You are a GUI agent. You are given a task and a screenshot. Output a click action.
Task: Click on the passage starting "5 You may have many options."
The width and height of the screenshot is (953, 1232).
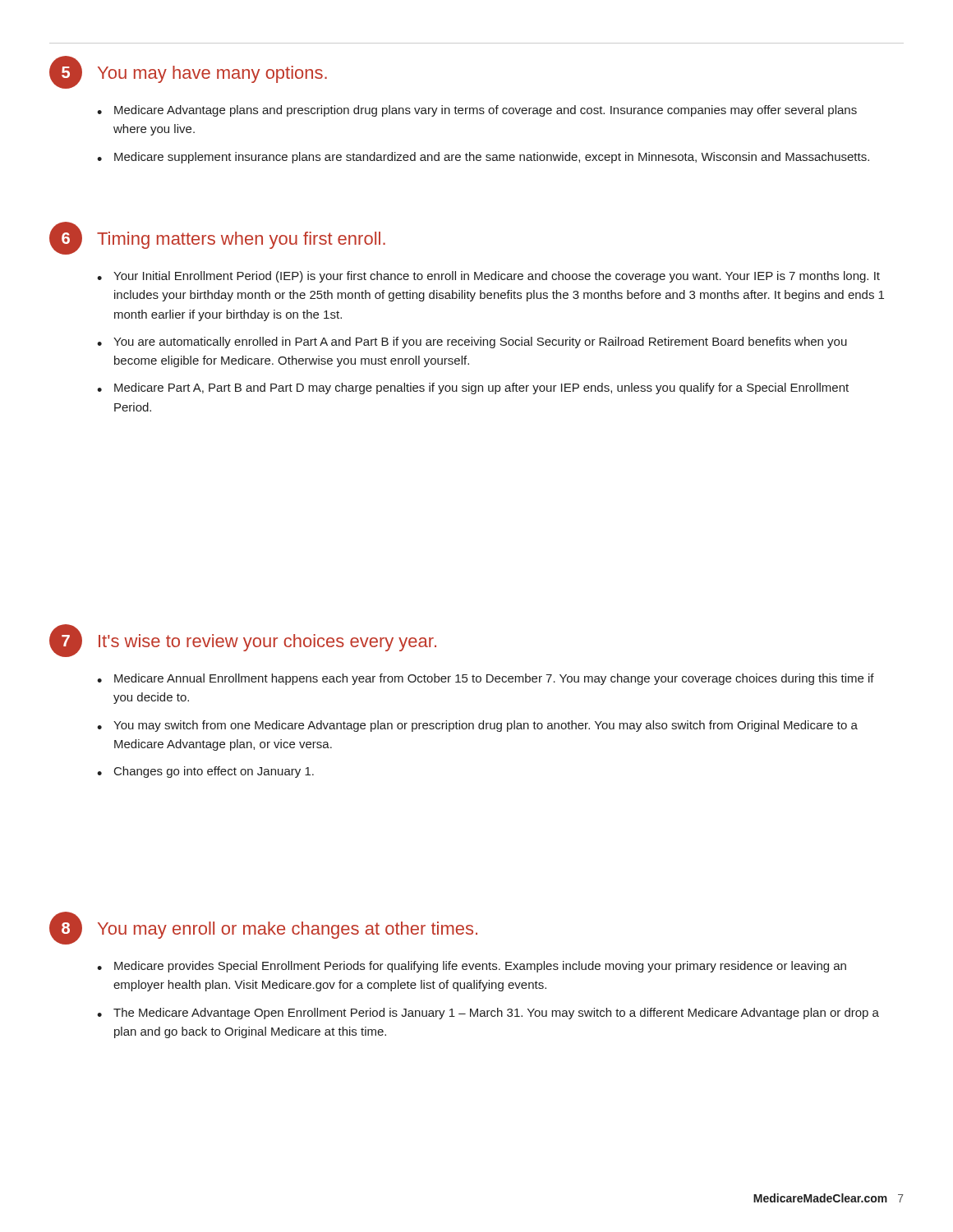(x=188, y=72)
